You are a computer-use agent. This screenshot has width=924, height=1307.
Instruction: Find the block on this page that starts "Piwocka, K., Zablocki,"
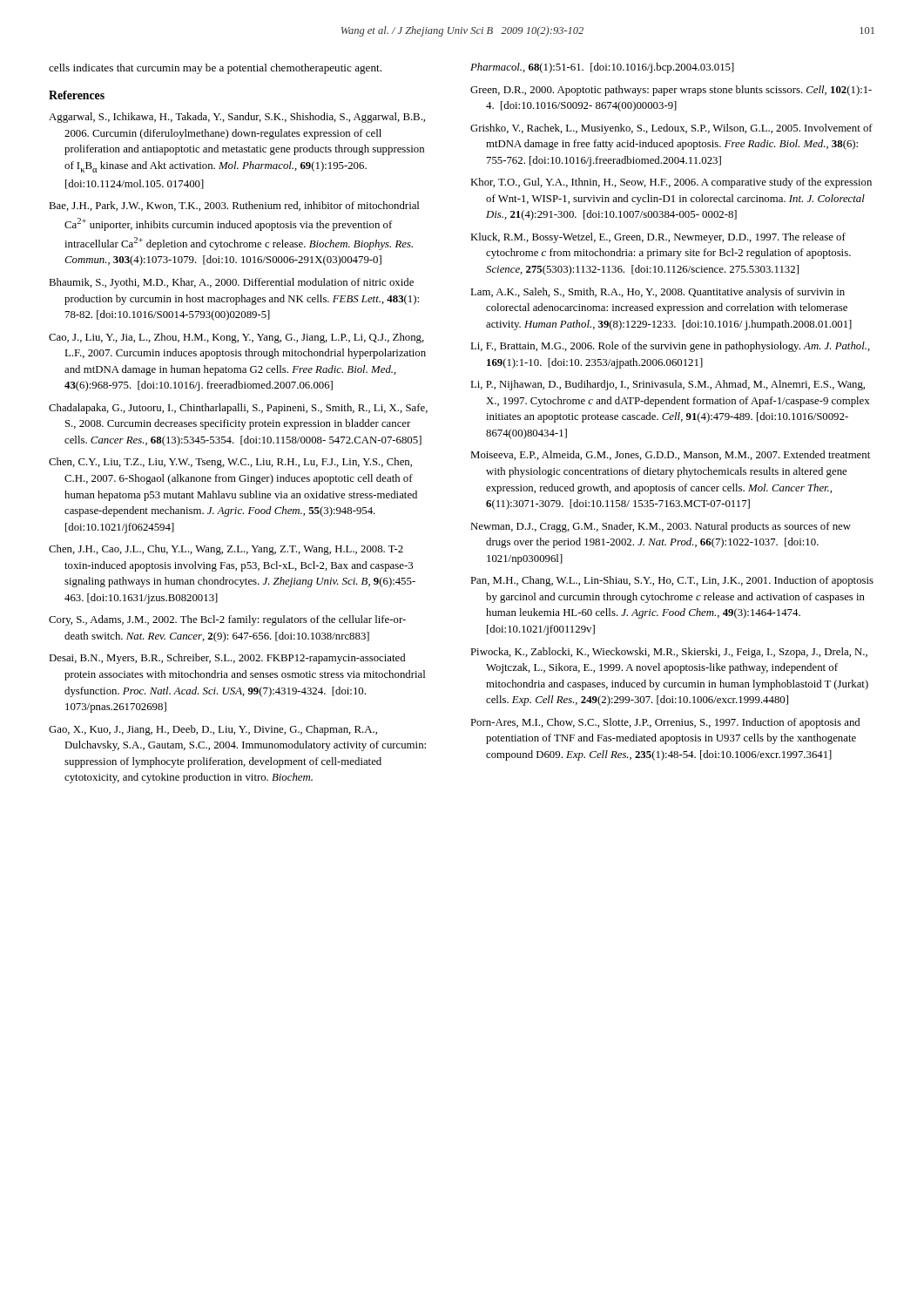pos(669,676)
